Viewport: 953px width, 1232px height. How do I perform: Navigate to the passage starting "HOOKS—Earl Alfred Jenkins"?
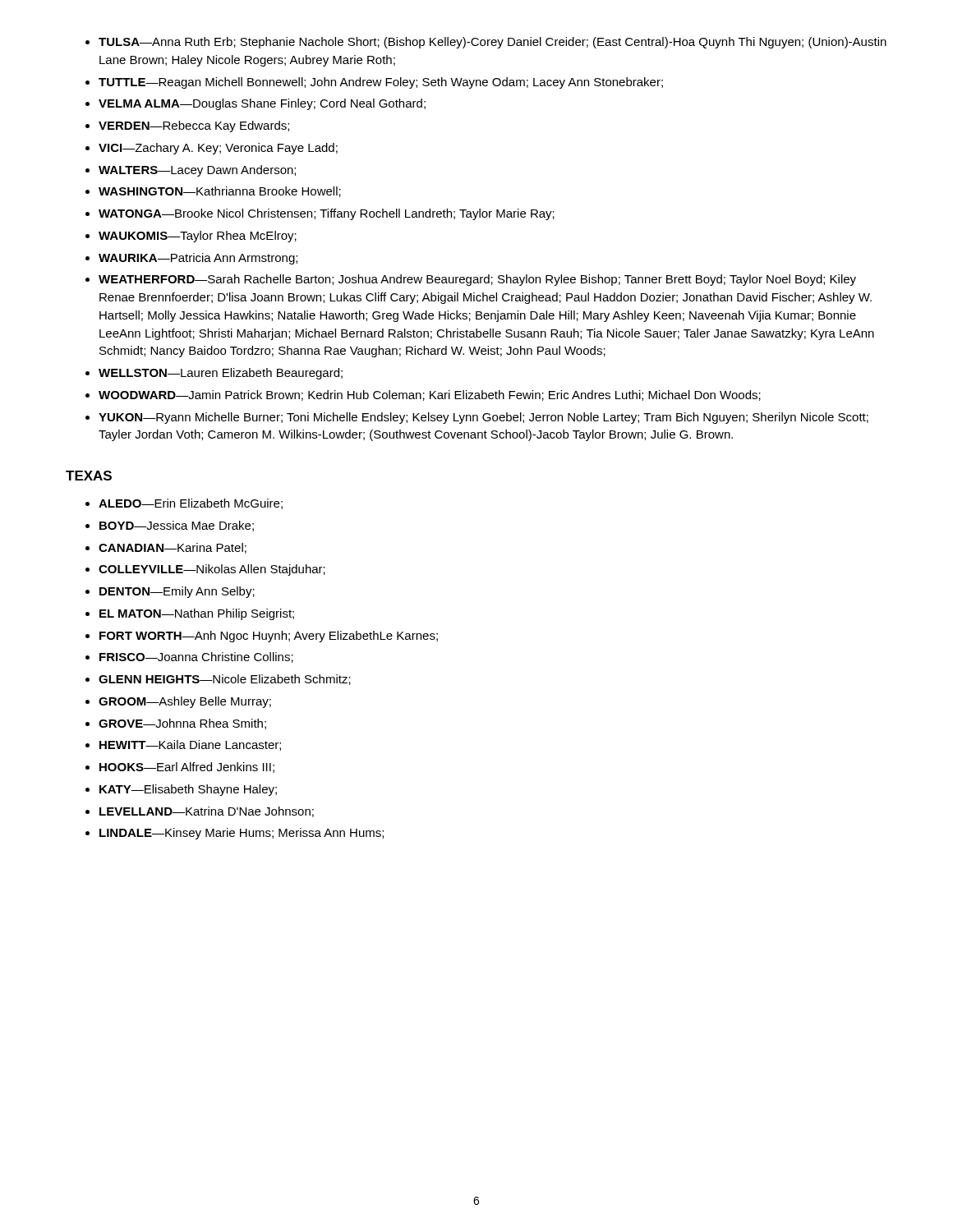(187, 767)
